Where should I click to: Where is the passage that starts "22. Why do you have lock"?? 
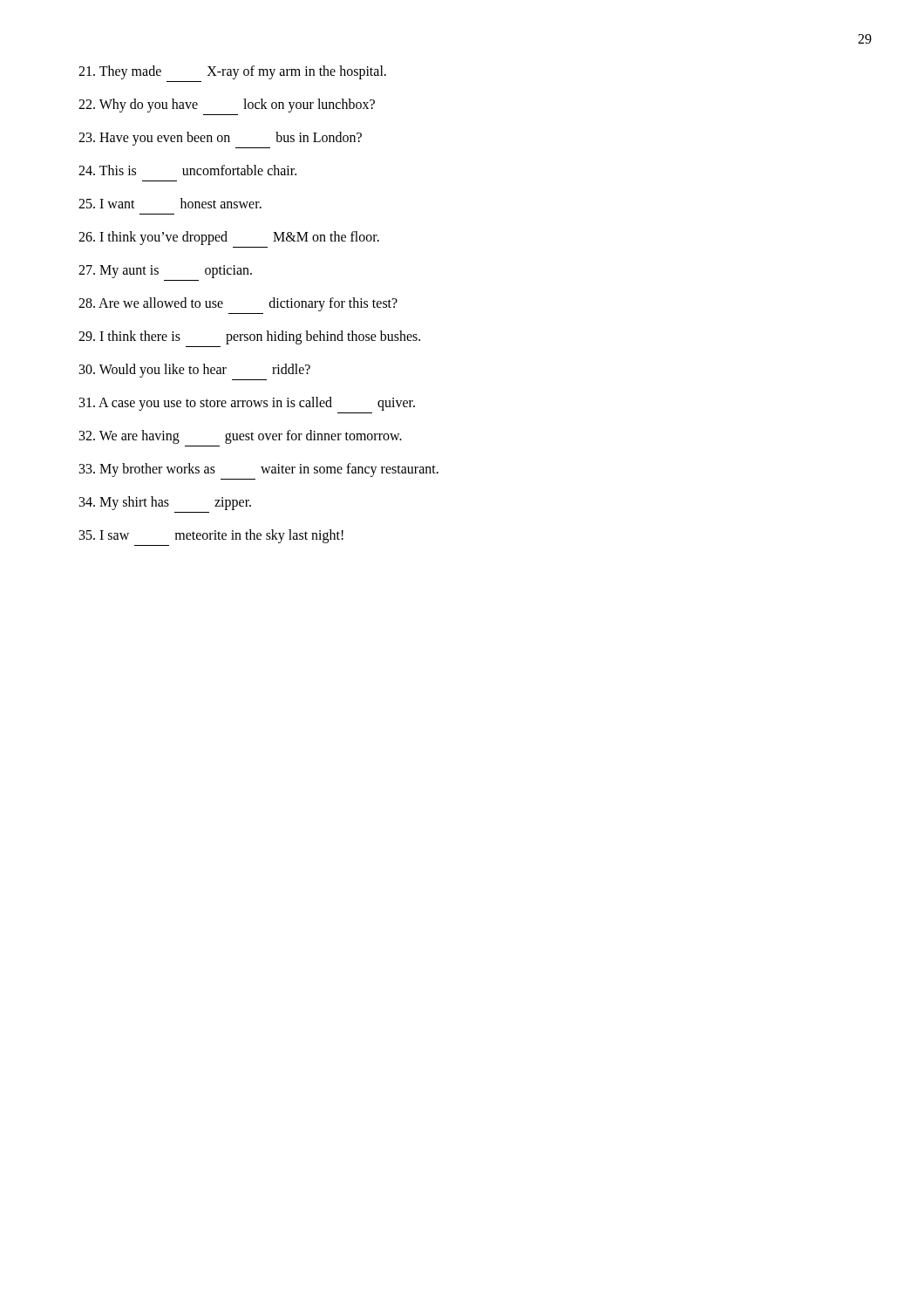coord(227,106)
